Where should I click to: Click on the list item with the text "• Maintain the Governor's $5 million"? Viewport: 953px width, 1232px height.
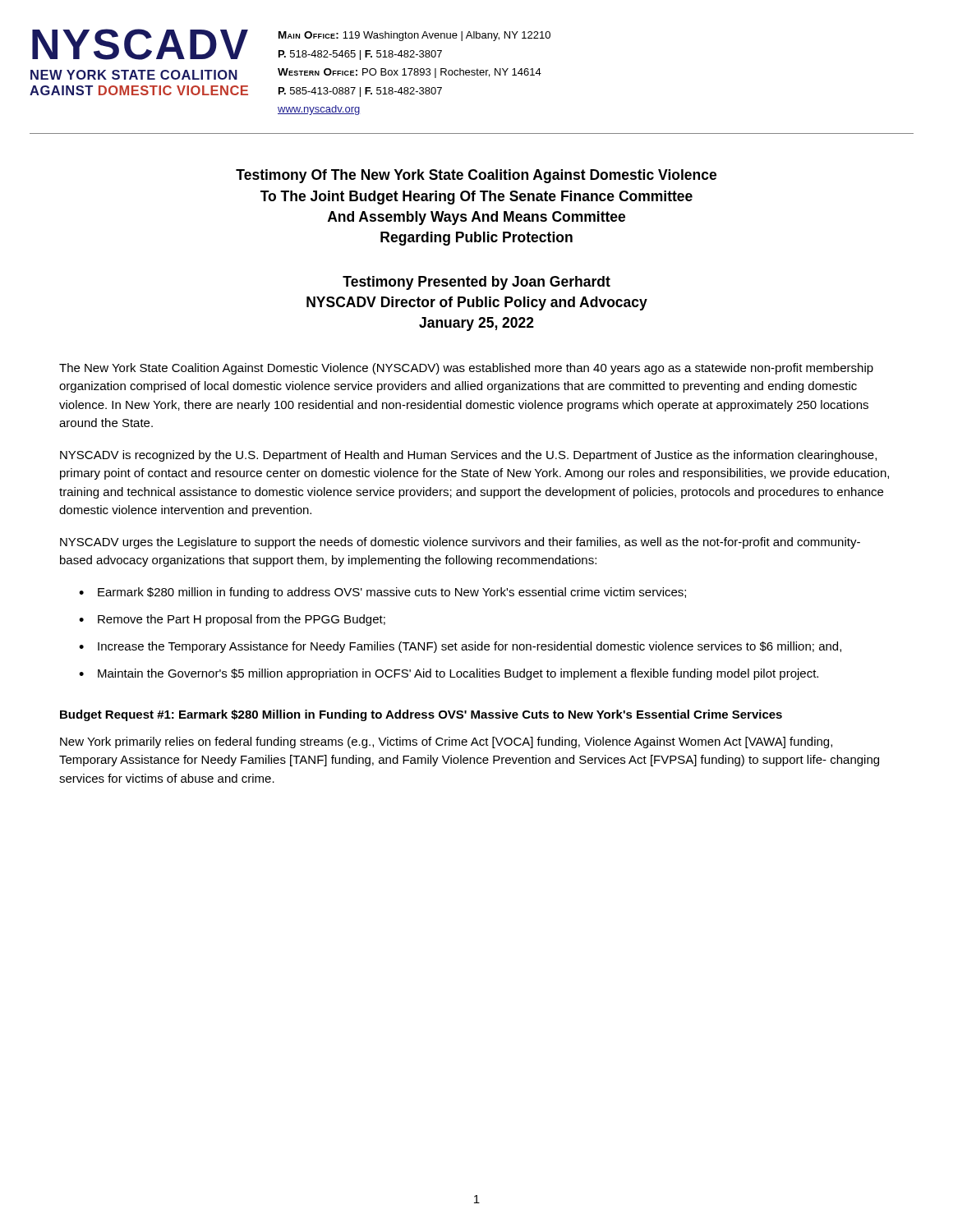click(486, 675)
